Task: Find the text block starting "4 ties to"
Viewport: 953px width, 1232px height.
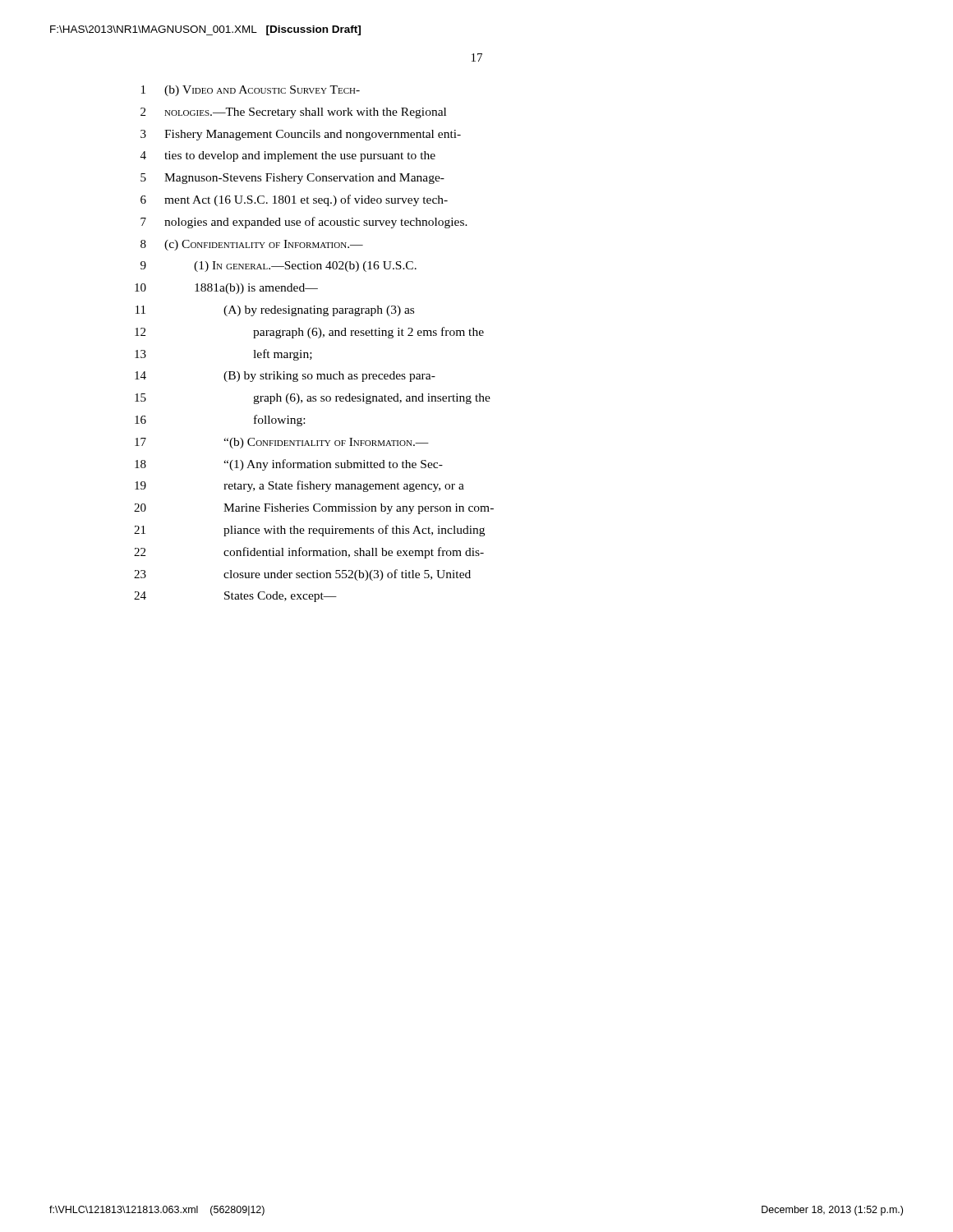Action: pyautogui.click(x=271, y=156)
